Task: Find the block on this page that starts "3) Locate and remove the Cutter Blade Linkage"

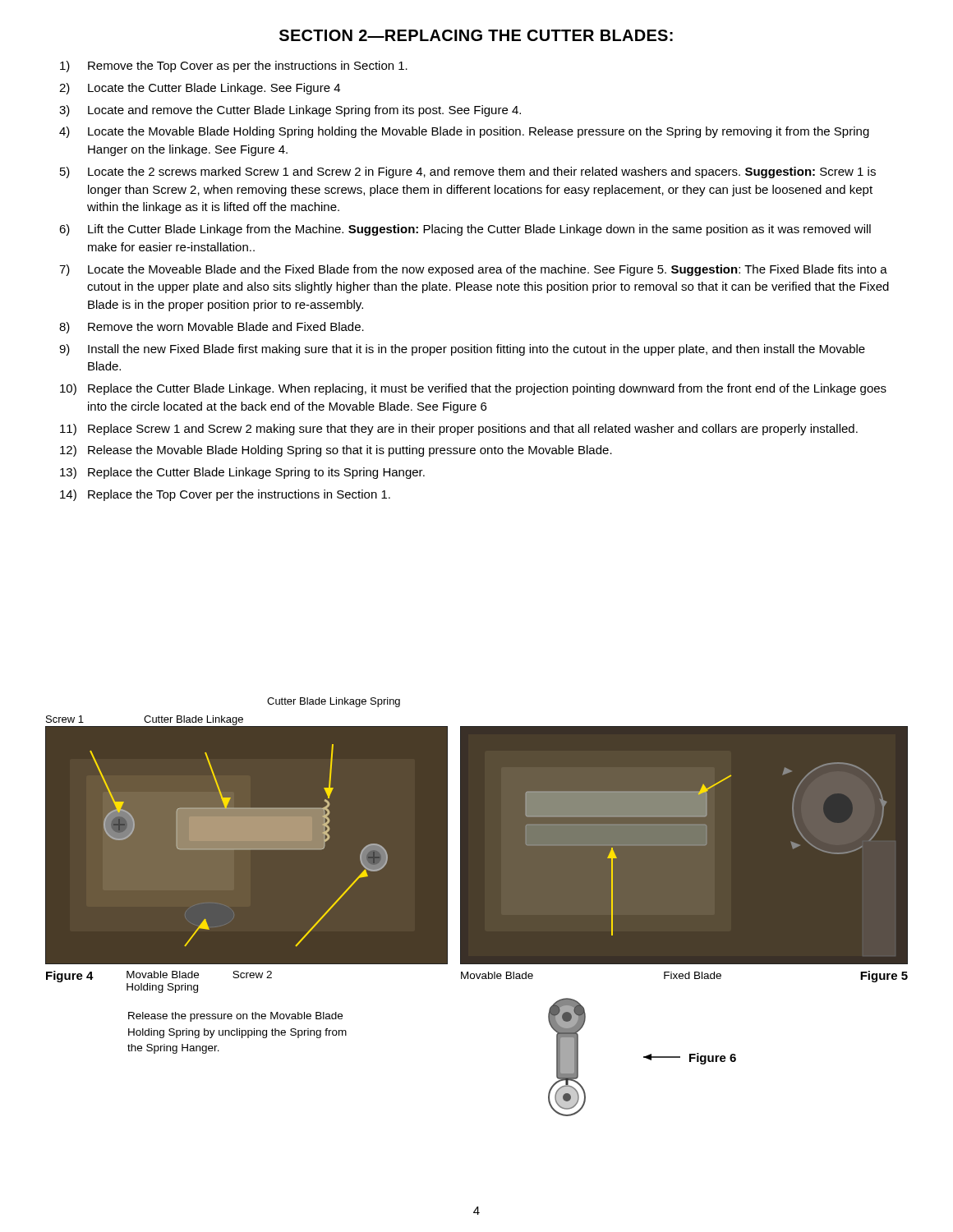Action: point(291,110)
